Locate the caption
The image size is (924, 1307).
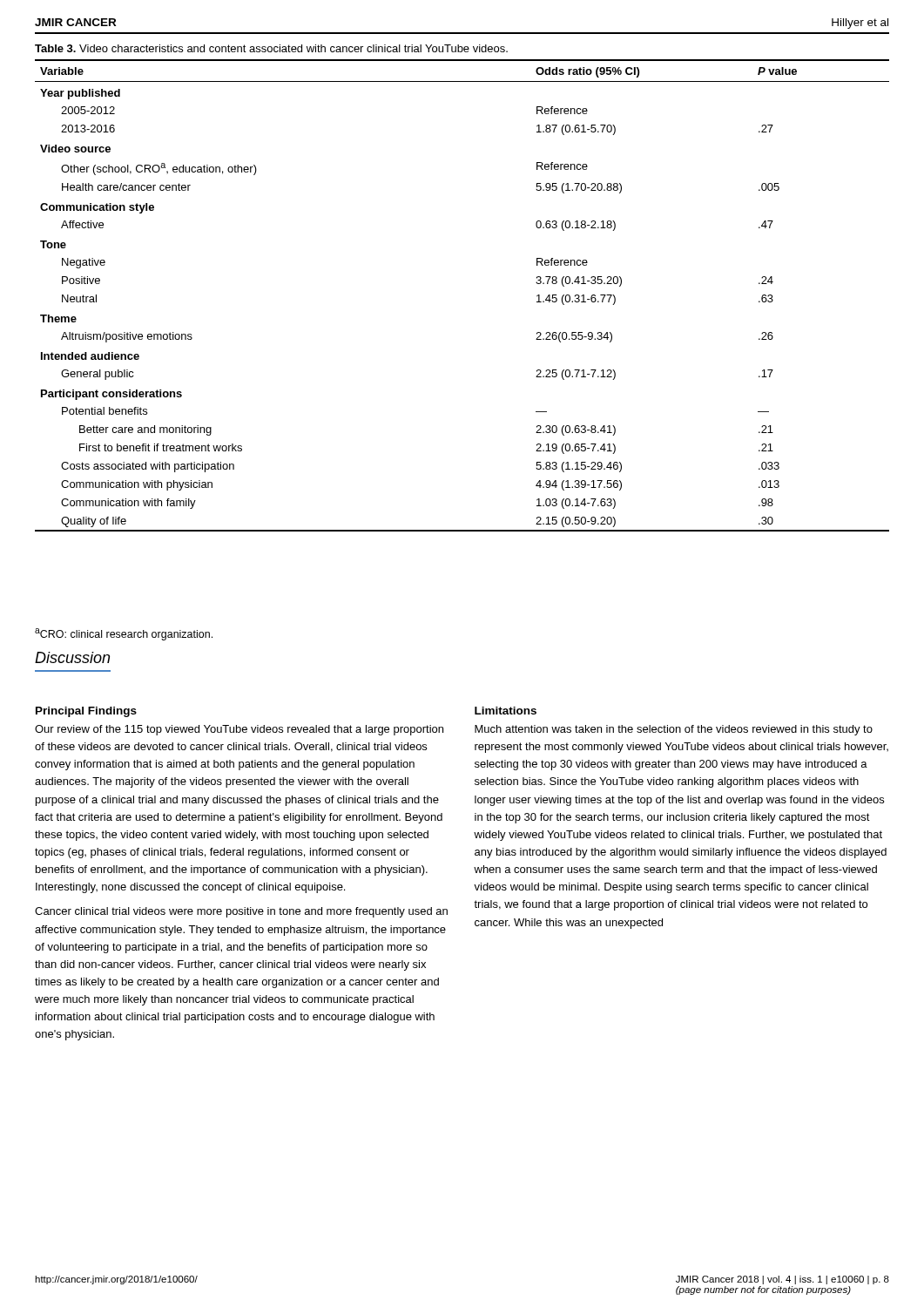(x=272, y=48)
